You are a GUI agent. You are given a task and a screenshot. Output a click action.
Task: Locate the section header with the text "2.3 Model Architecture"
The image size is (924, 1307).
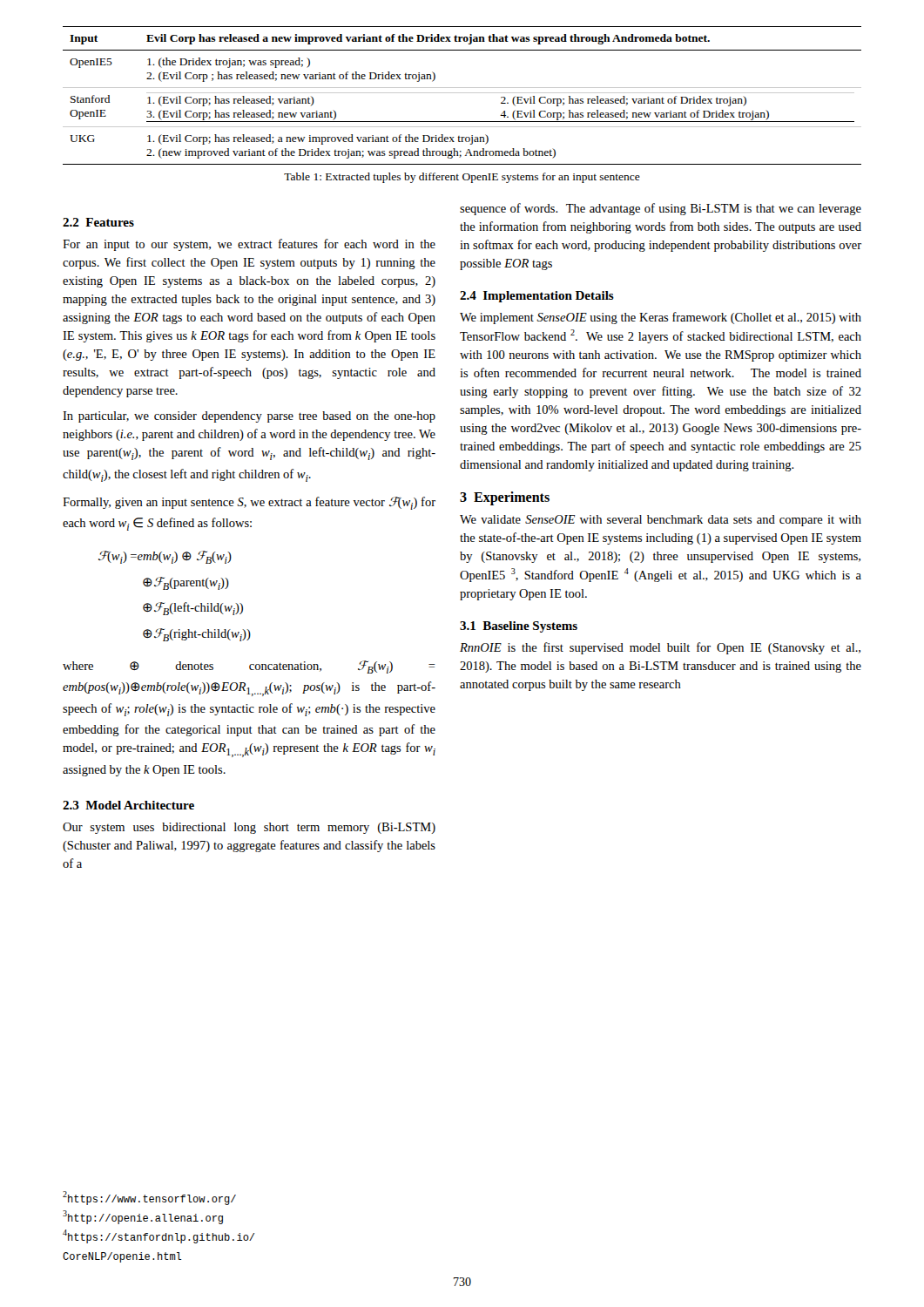pos(129,805)
